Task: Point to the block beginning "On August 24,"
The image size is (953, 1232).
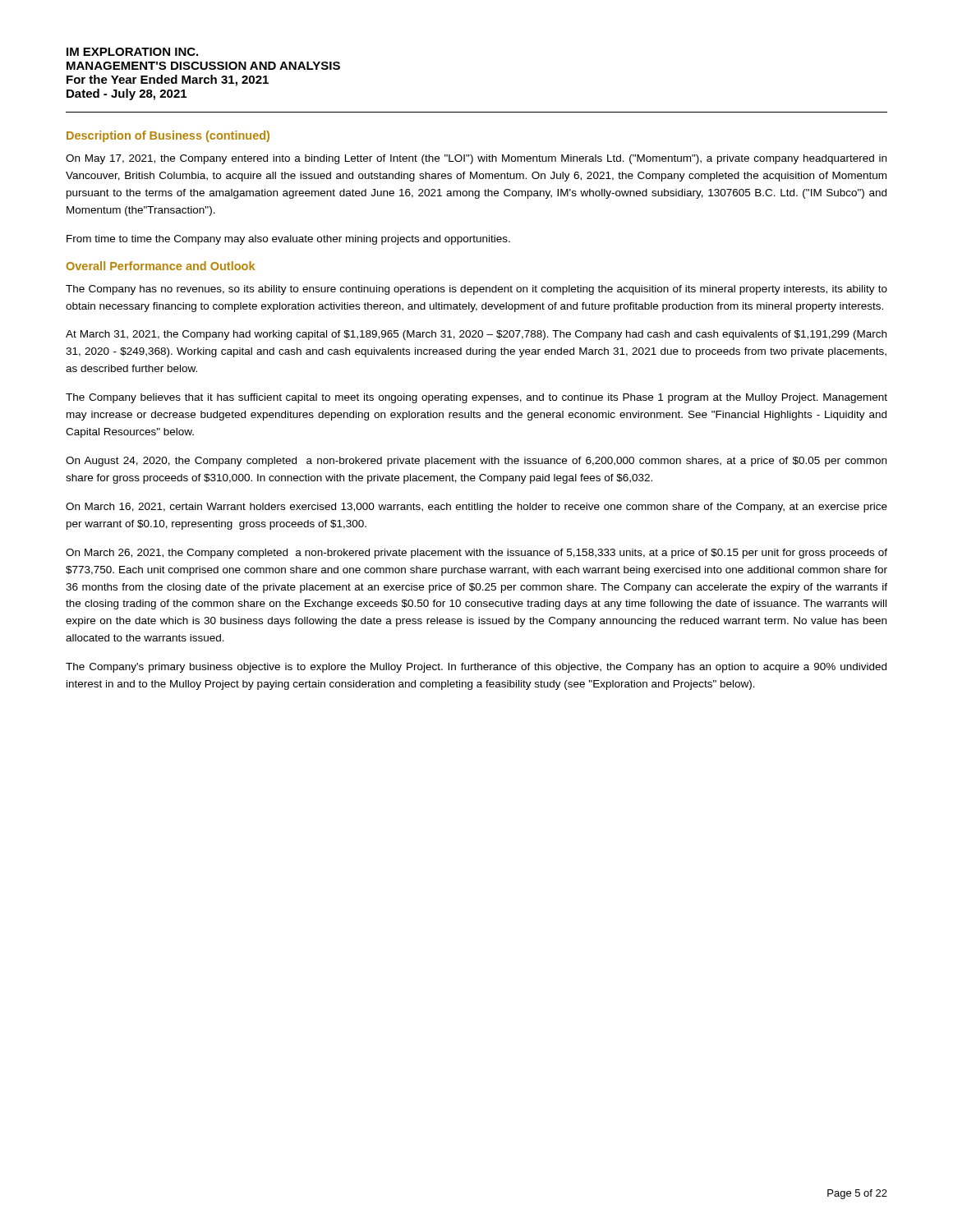Action: pyautogui.click(x=476, y=469)
